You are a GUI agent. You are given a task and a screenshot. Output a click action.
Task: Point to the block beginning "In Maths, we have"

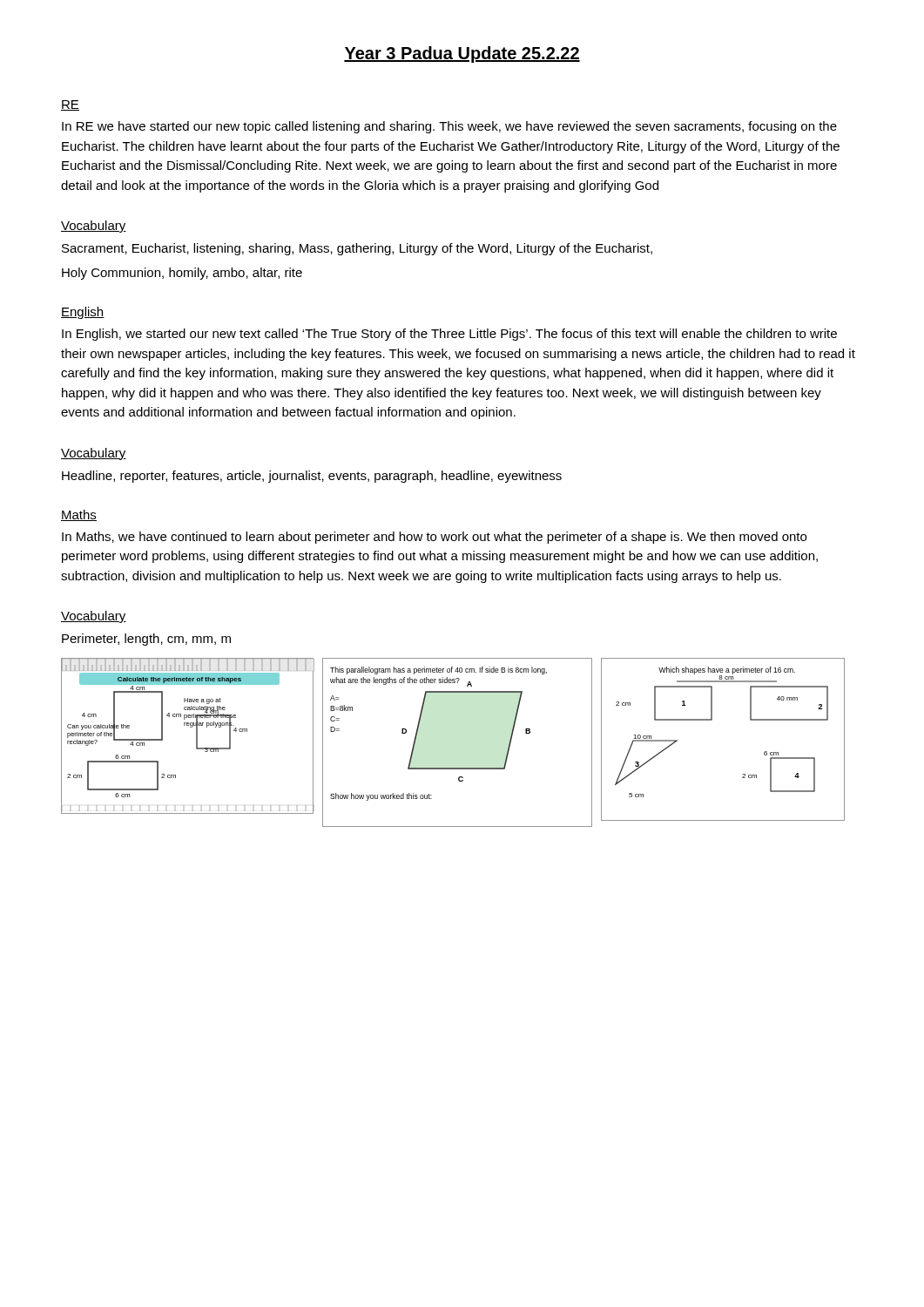click(x=440, y=555)
